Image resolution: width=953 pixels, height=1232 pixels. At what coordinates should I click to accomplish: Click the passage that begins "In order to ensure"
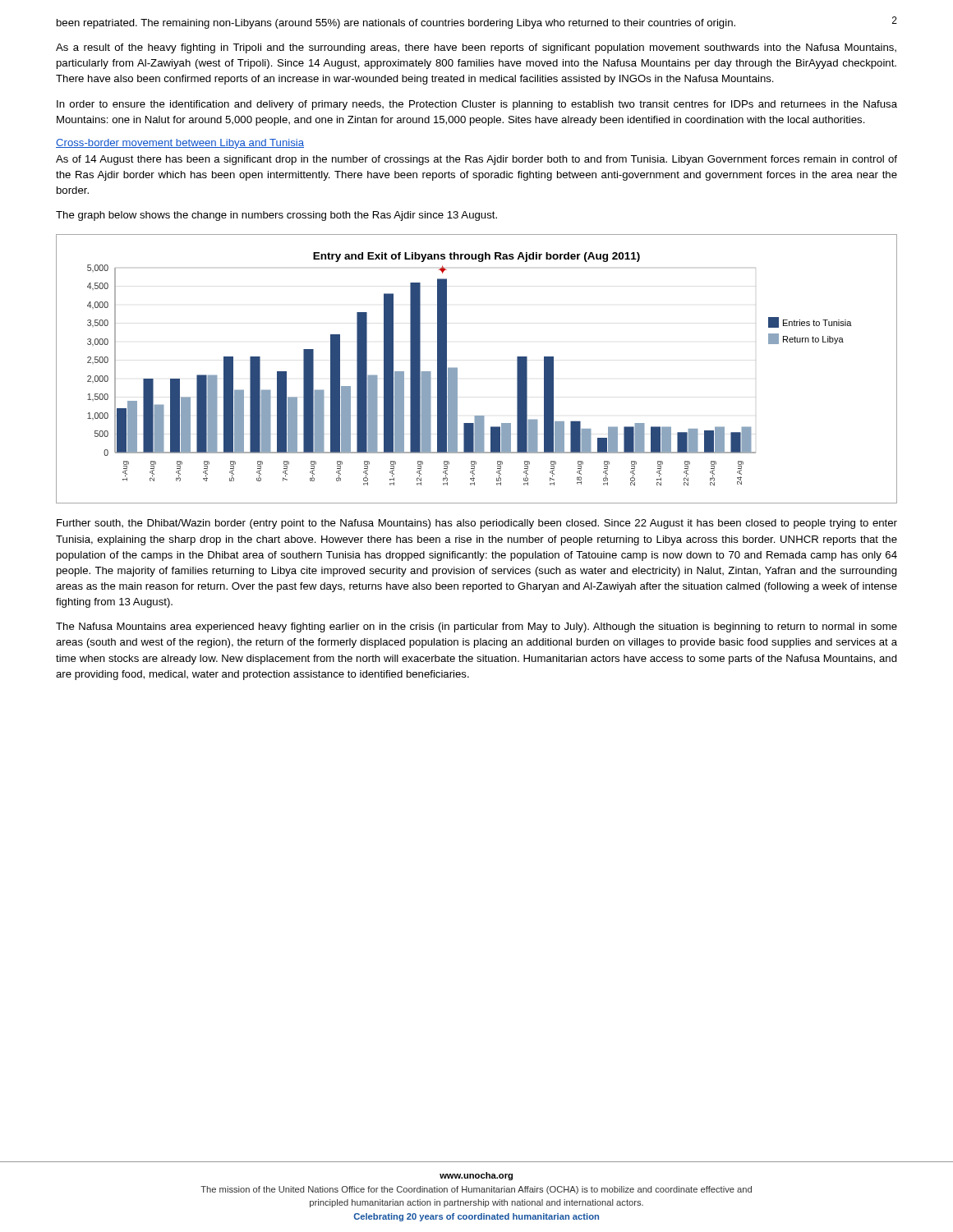point(476,111)
